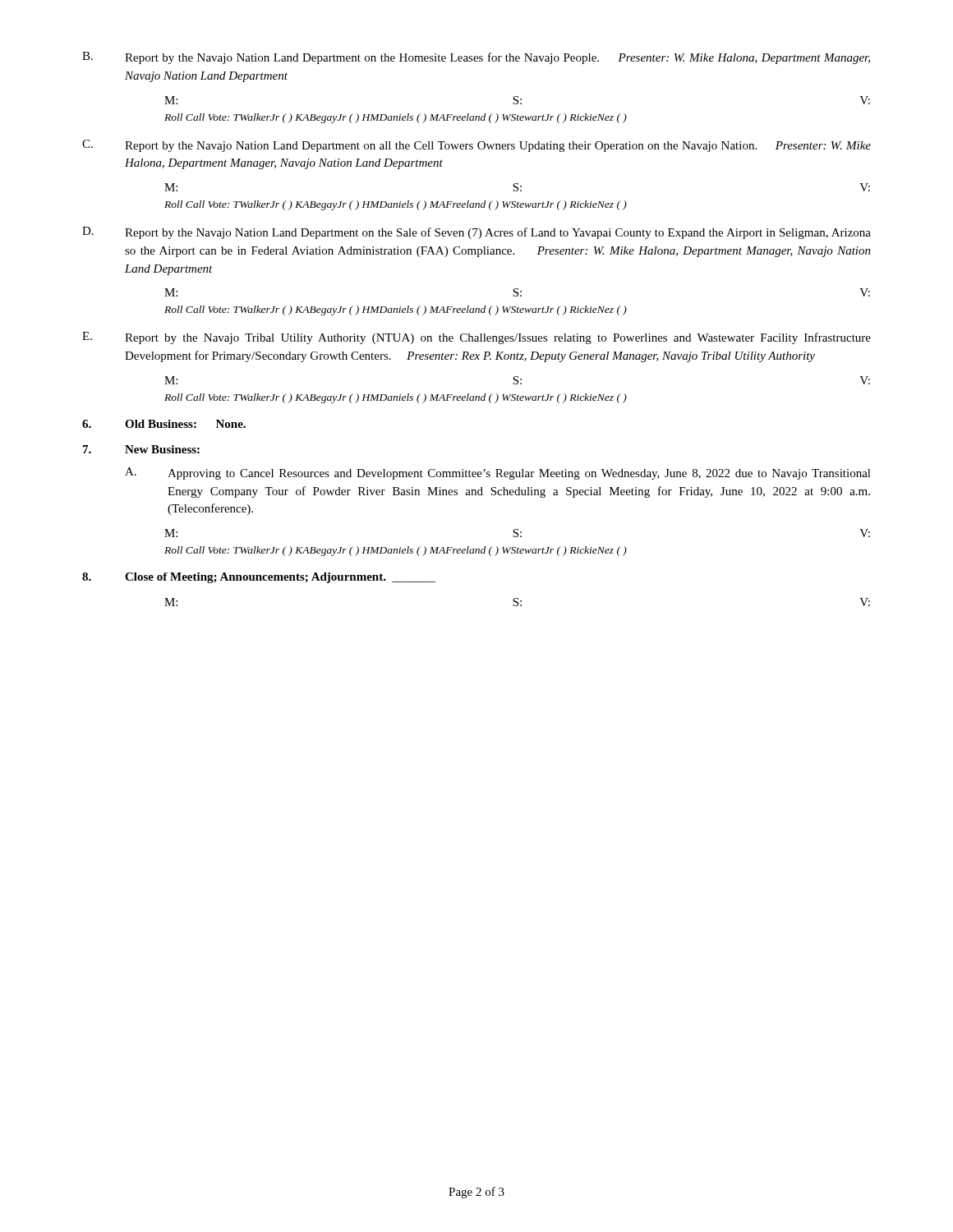This screenshot has width=953, height=1232.
Task: Navigate to the block starting "7. New Business:"
Action: (141, 449)
